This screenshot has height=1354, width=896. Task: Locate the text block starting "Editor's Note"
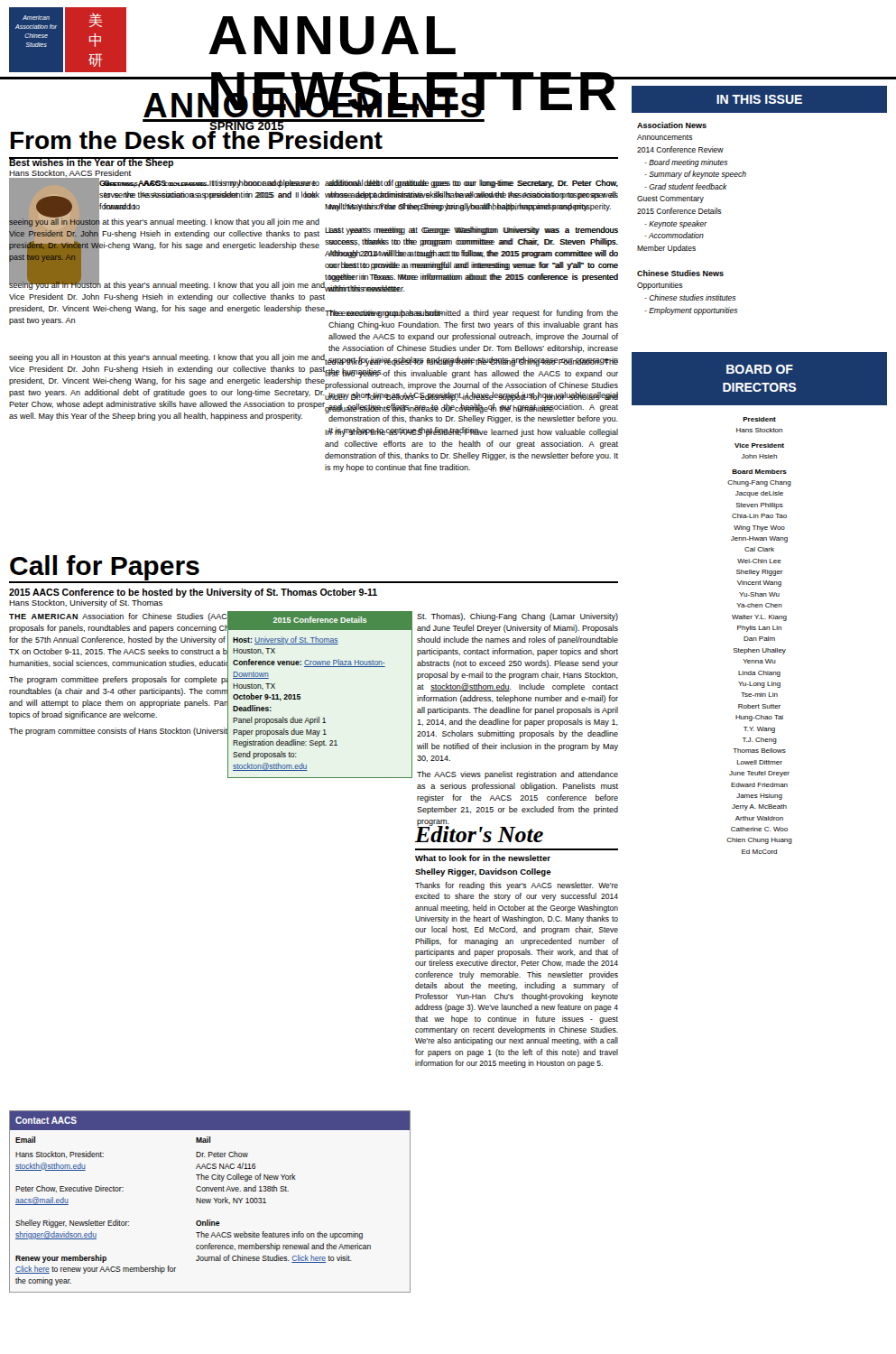(479, 835)
